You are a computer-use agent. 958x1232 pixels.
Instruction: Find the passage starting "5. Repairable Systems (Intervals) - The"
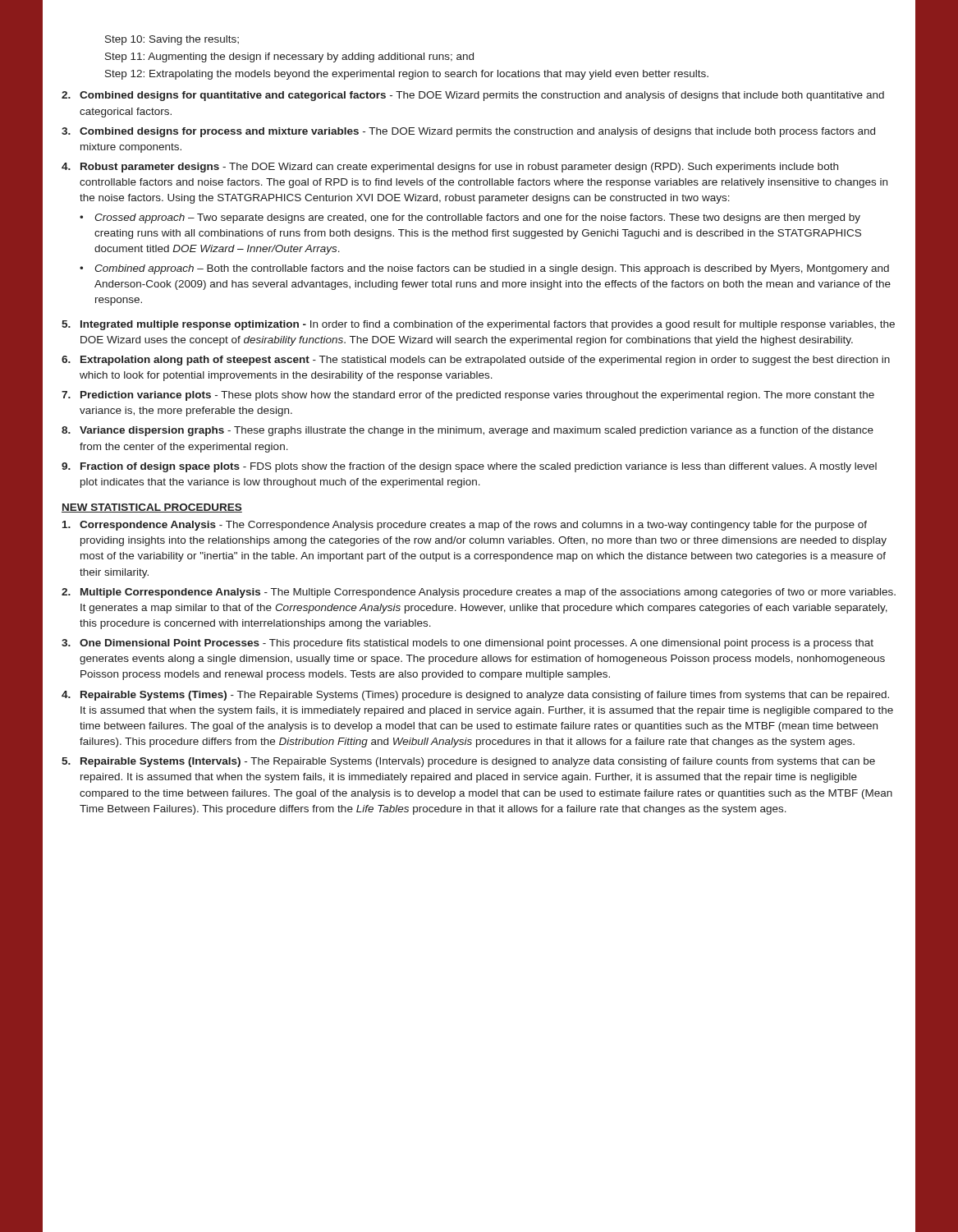pyautogui.click(x=479, y=785)
